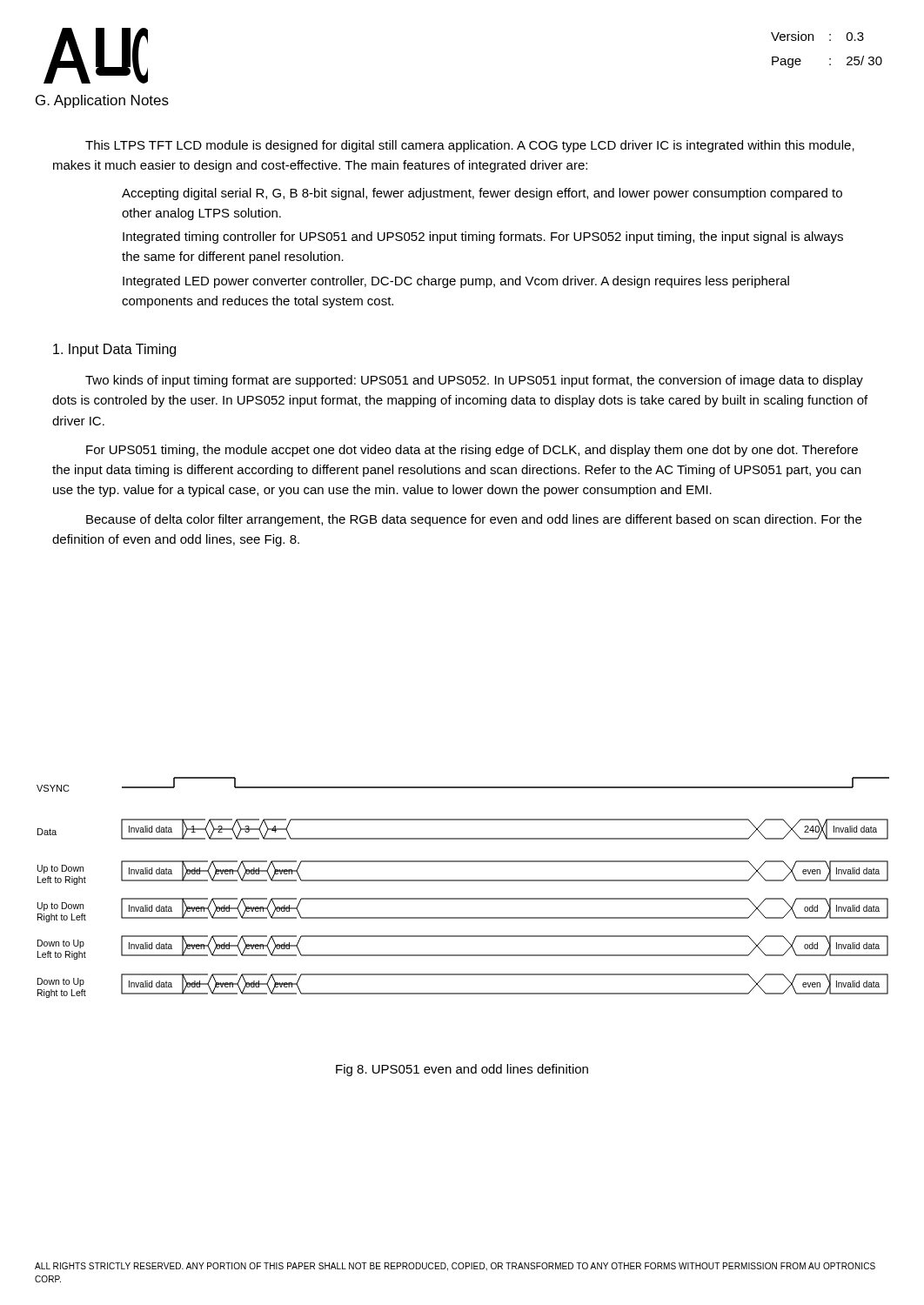Locate the logo
Viewport: 924px width, 1305px height.
pos(102,56)
